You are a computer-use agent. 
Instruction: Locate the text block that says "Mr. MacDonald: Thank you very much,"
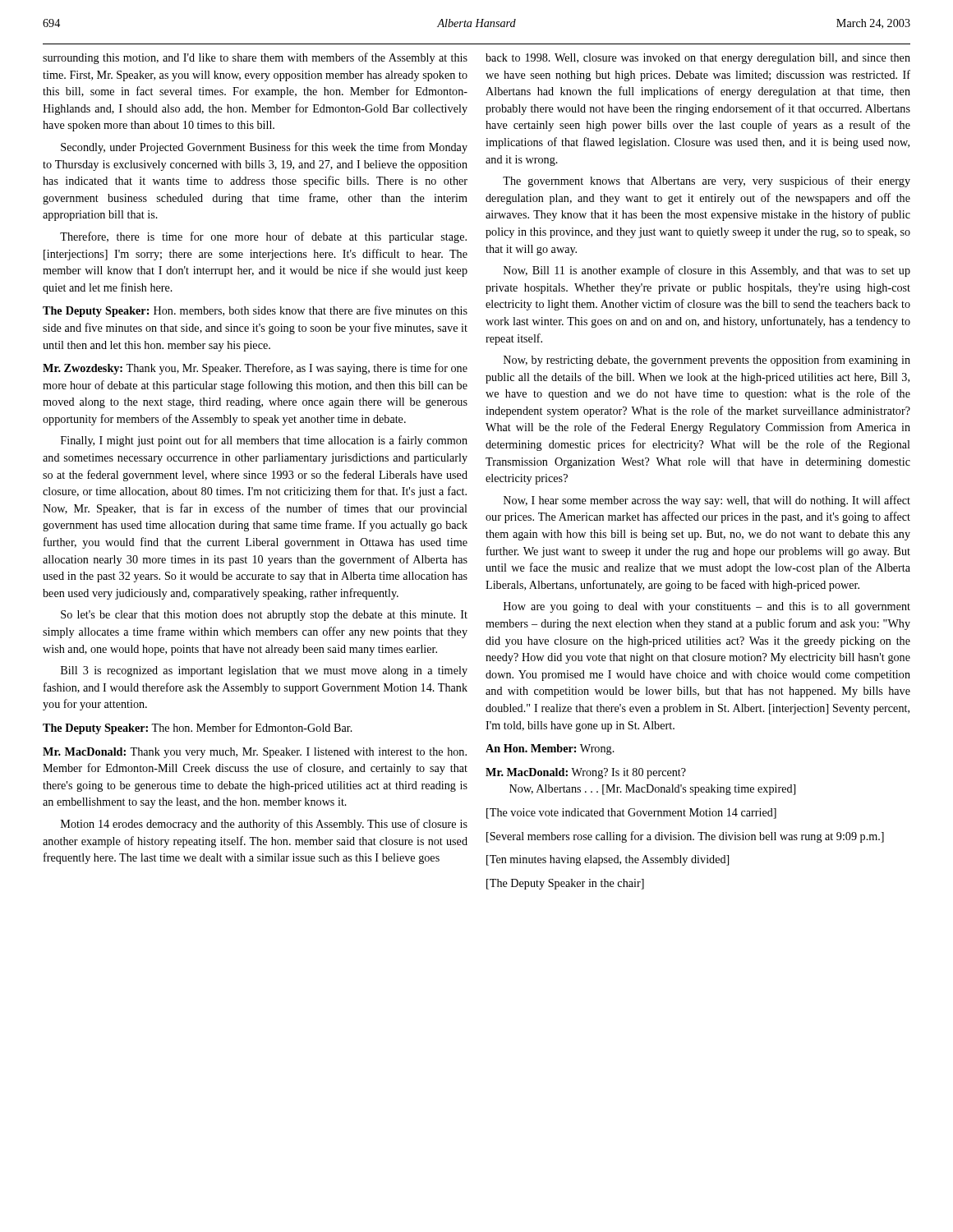click(255, 805)
